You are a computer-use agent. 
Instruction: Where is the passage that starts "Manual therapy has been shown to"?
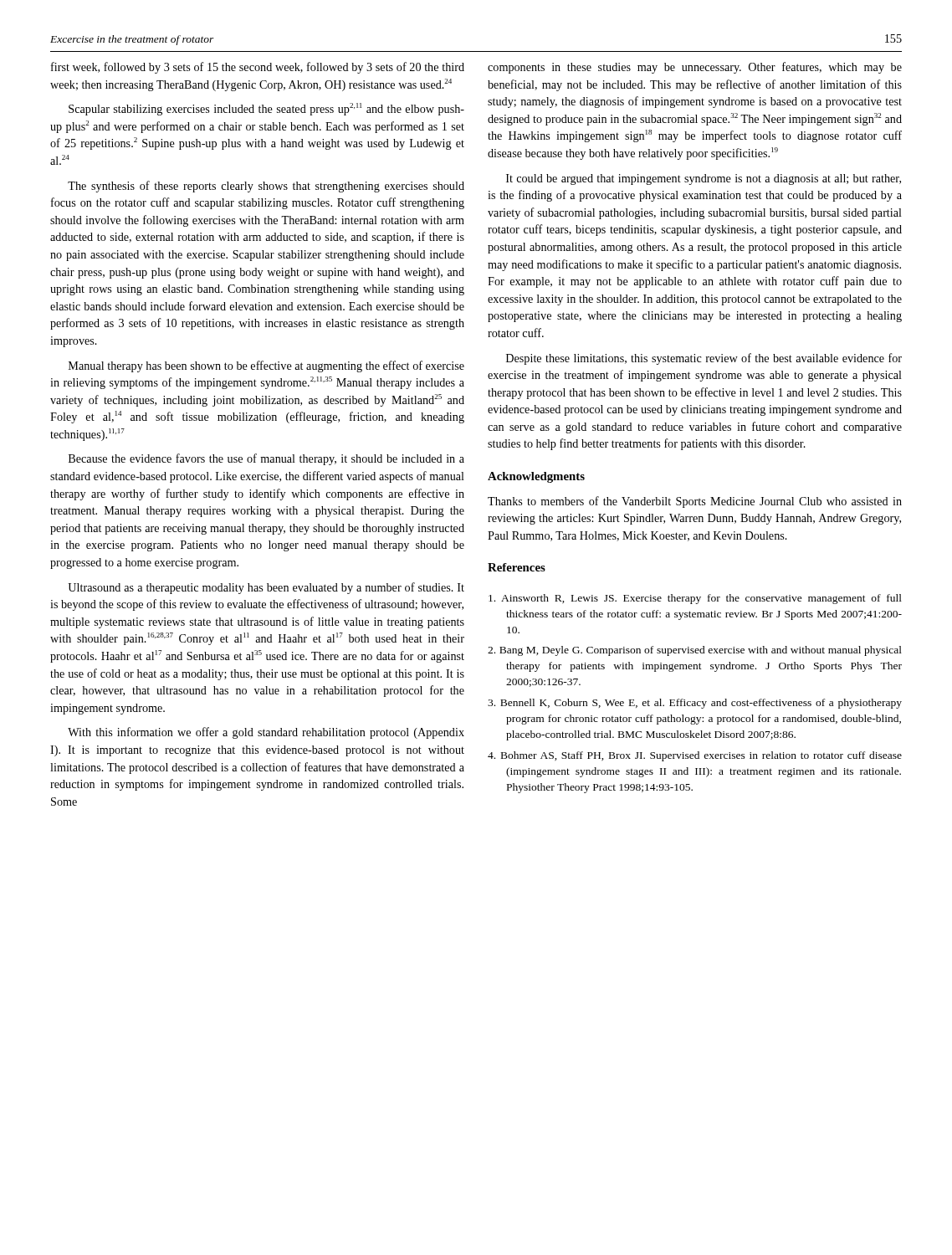257,400
